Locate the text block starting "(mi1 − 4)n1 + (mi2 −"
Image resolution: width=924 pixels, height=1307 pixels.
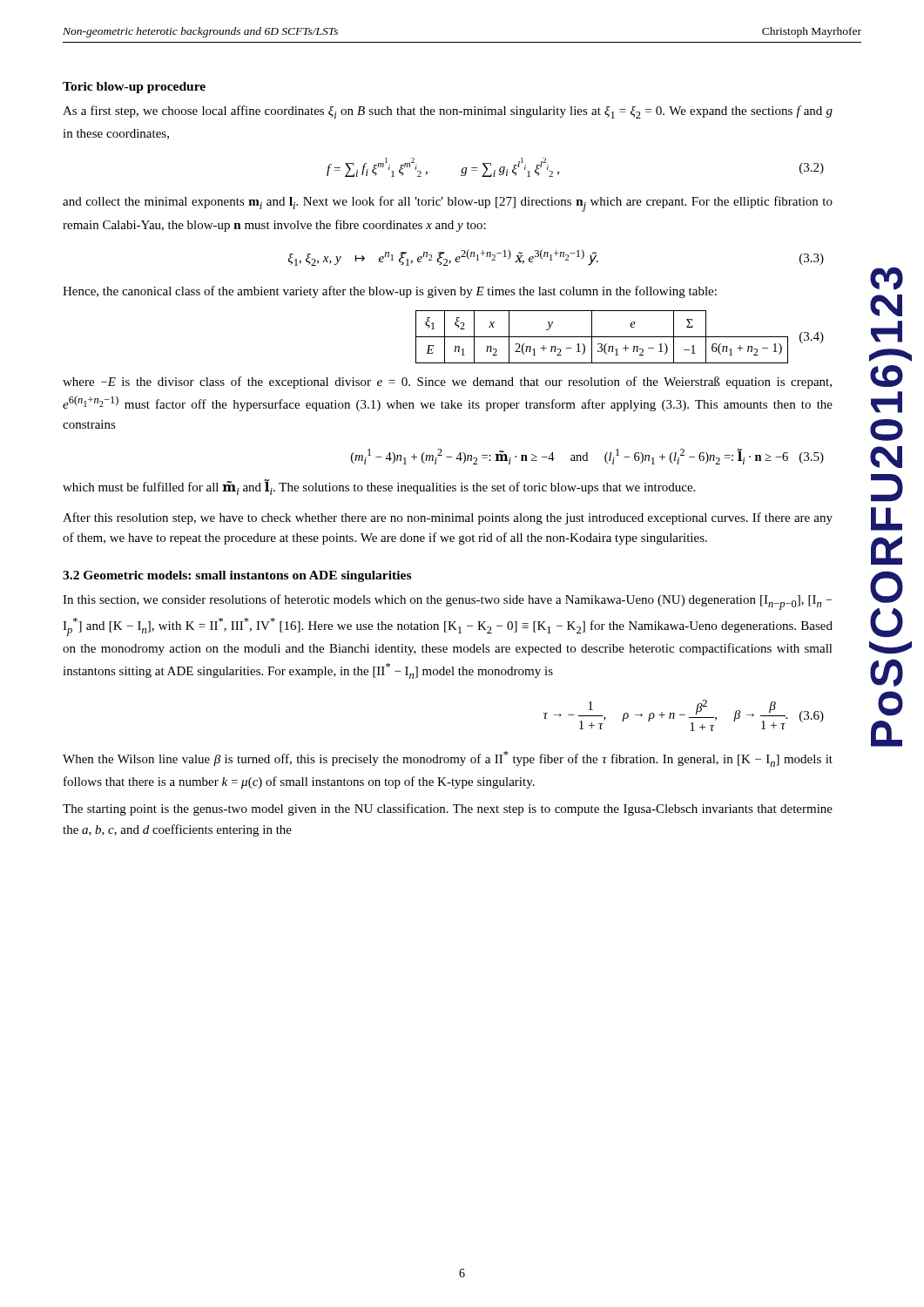point(591,457)
